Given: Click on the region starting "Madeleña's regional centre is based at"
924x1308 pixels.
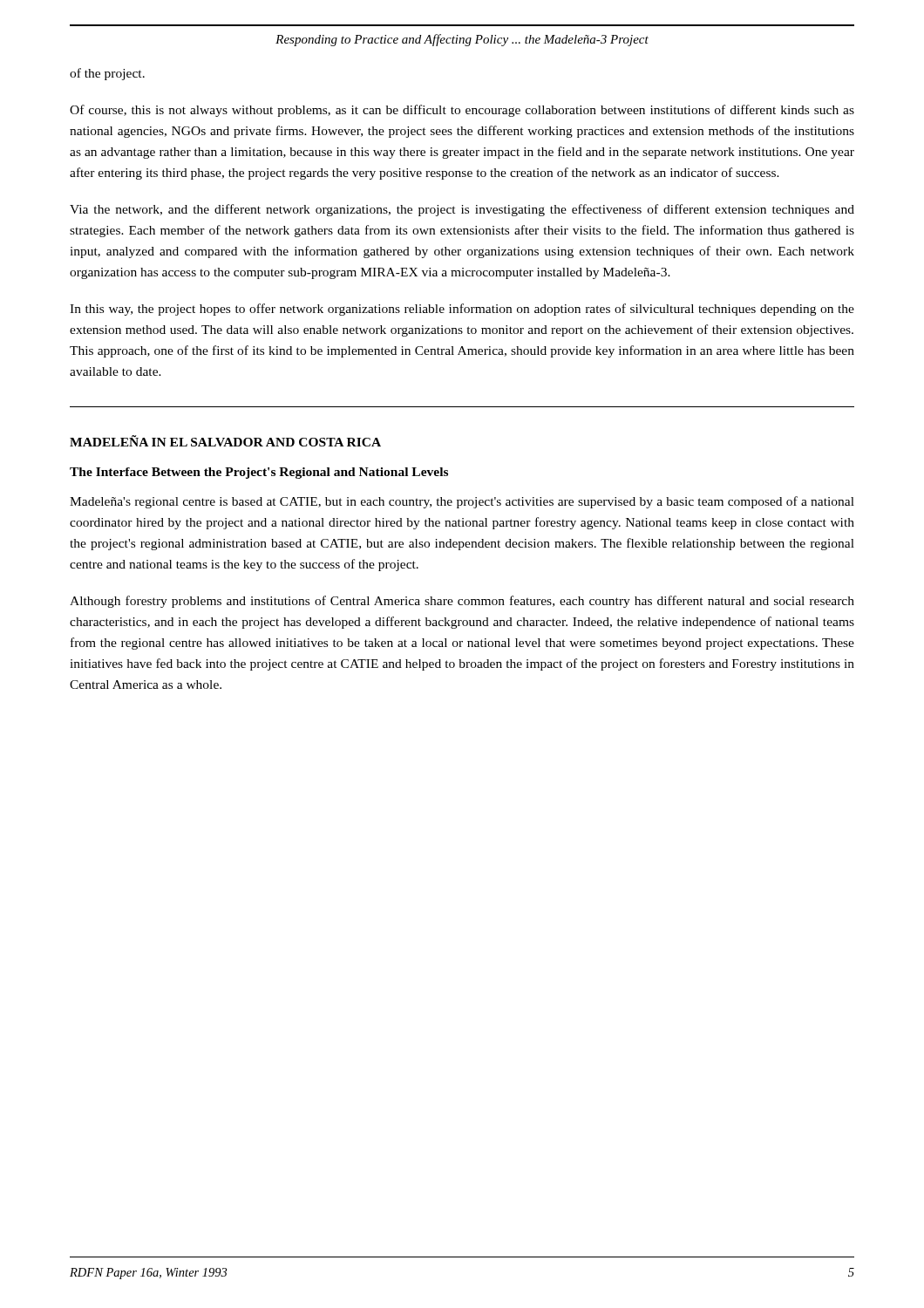Looking at the screenshot, I should click(x=462, y=533).
